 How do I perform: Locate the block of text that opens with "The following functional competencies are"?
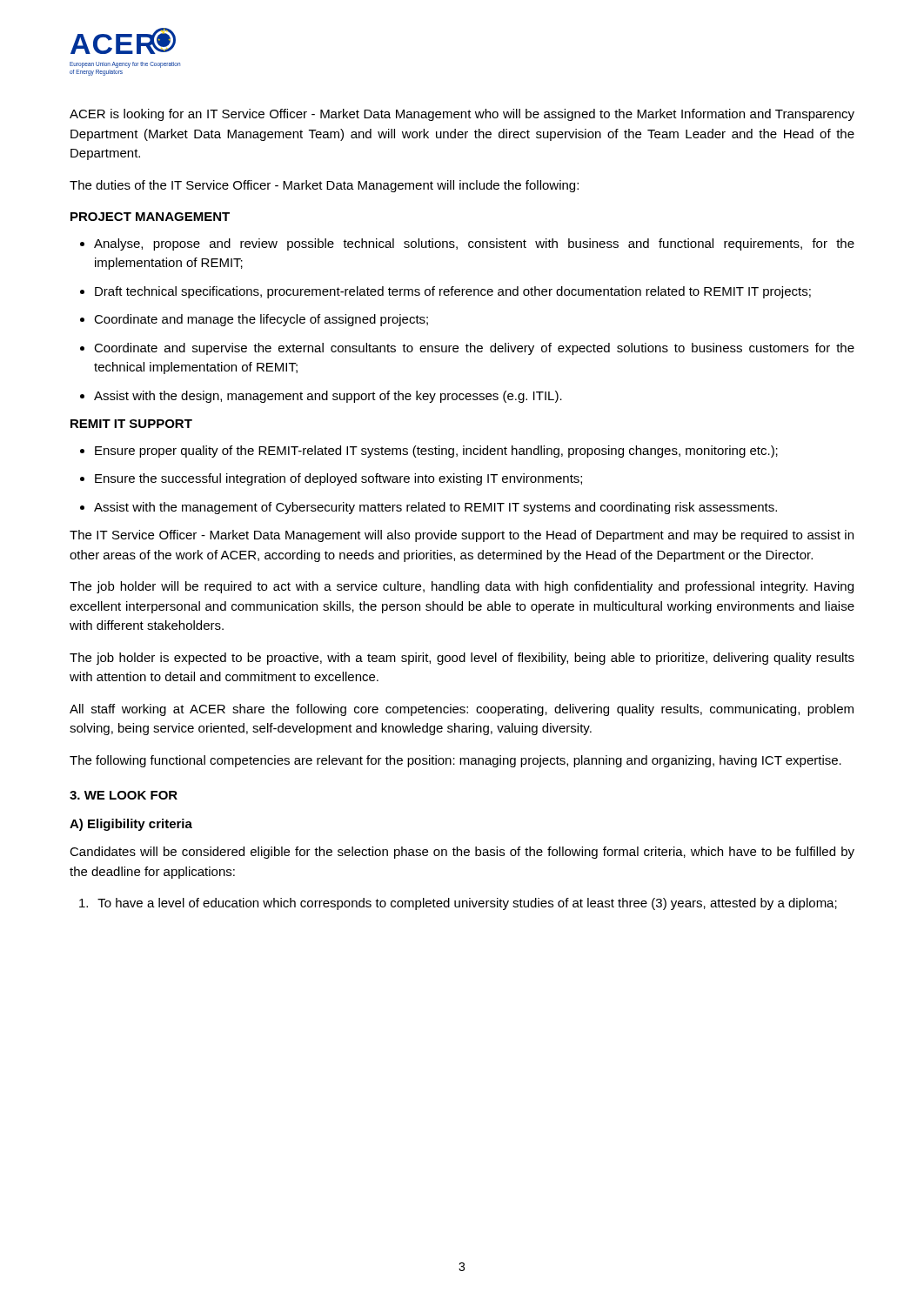pos(462,760)
